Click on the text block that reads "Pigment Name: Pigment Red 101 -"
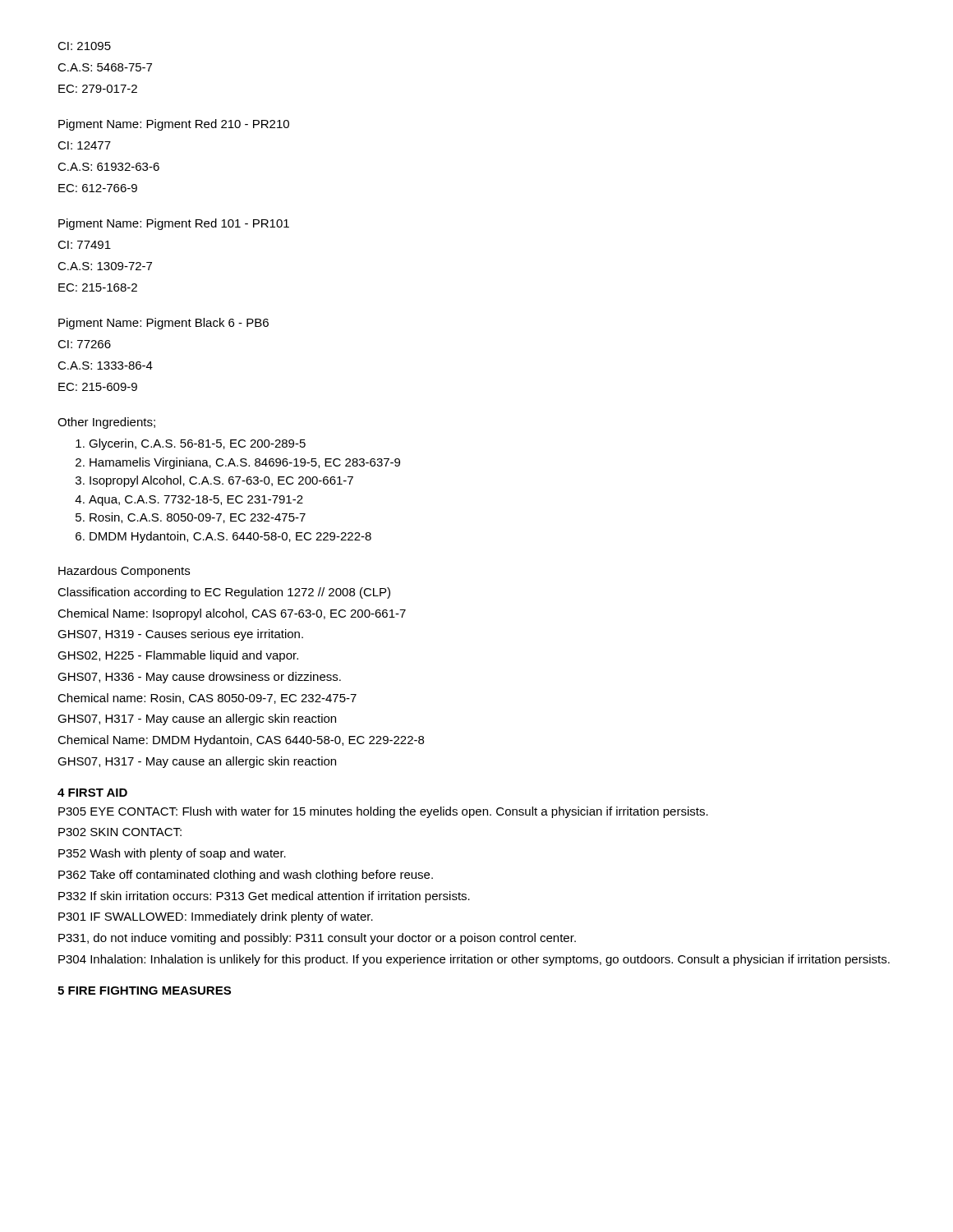953x1232 pixels. coord(174,224)
